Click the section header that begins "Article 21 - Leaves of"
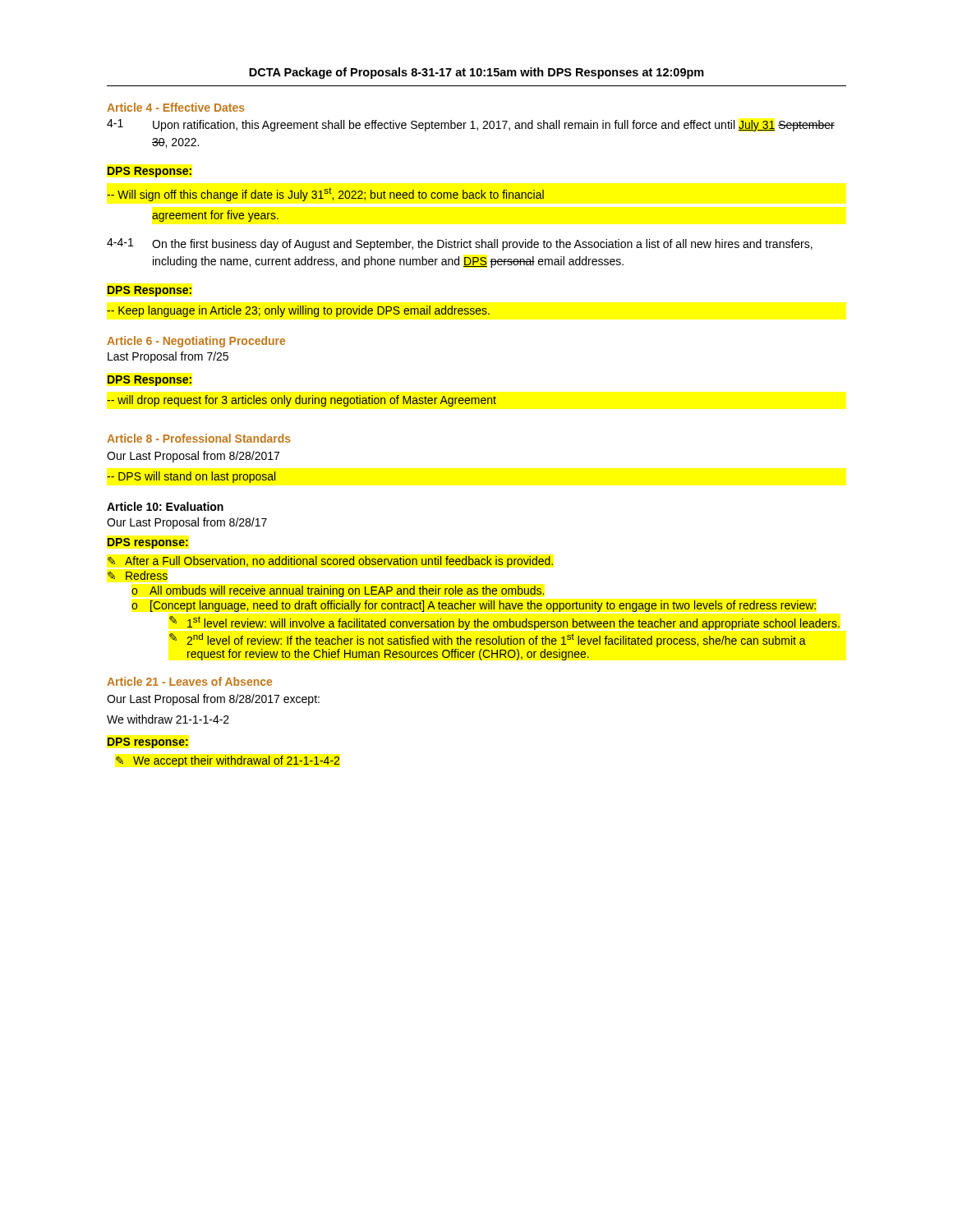The width and height of the screenshot is (953, 1232). [x=190, y=682]
